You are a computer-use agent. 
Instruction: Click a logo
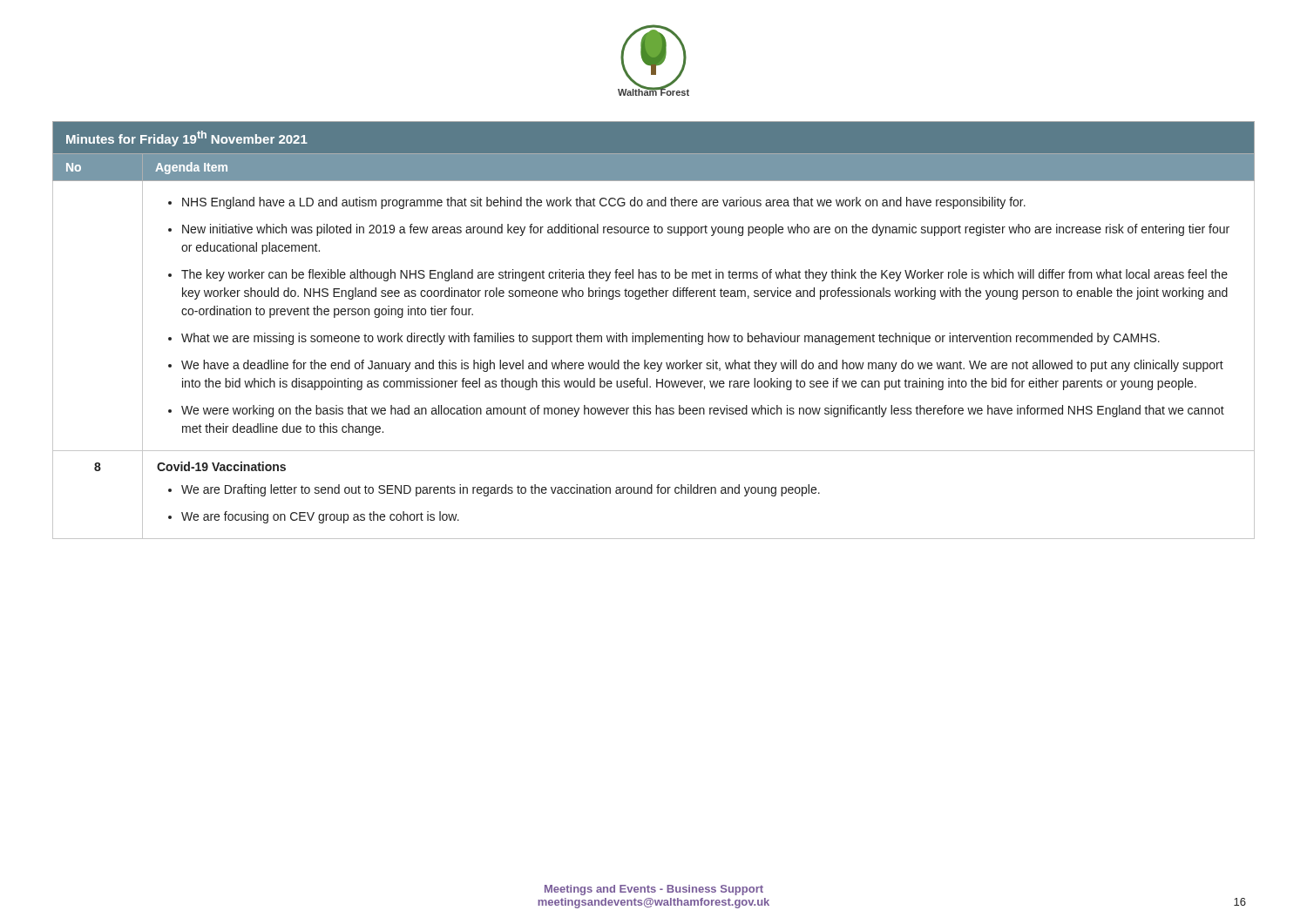click(654, 61)
